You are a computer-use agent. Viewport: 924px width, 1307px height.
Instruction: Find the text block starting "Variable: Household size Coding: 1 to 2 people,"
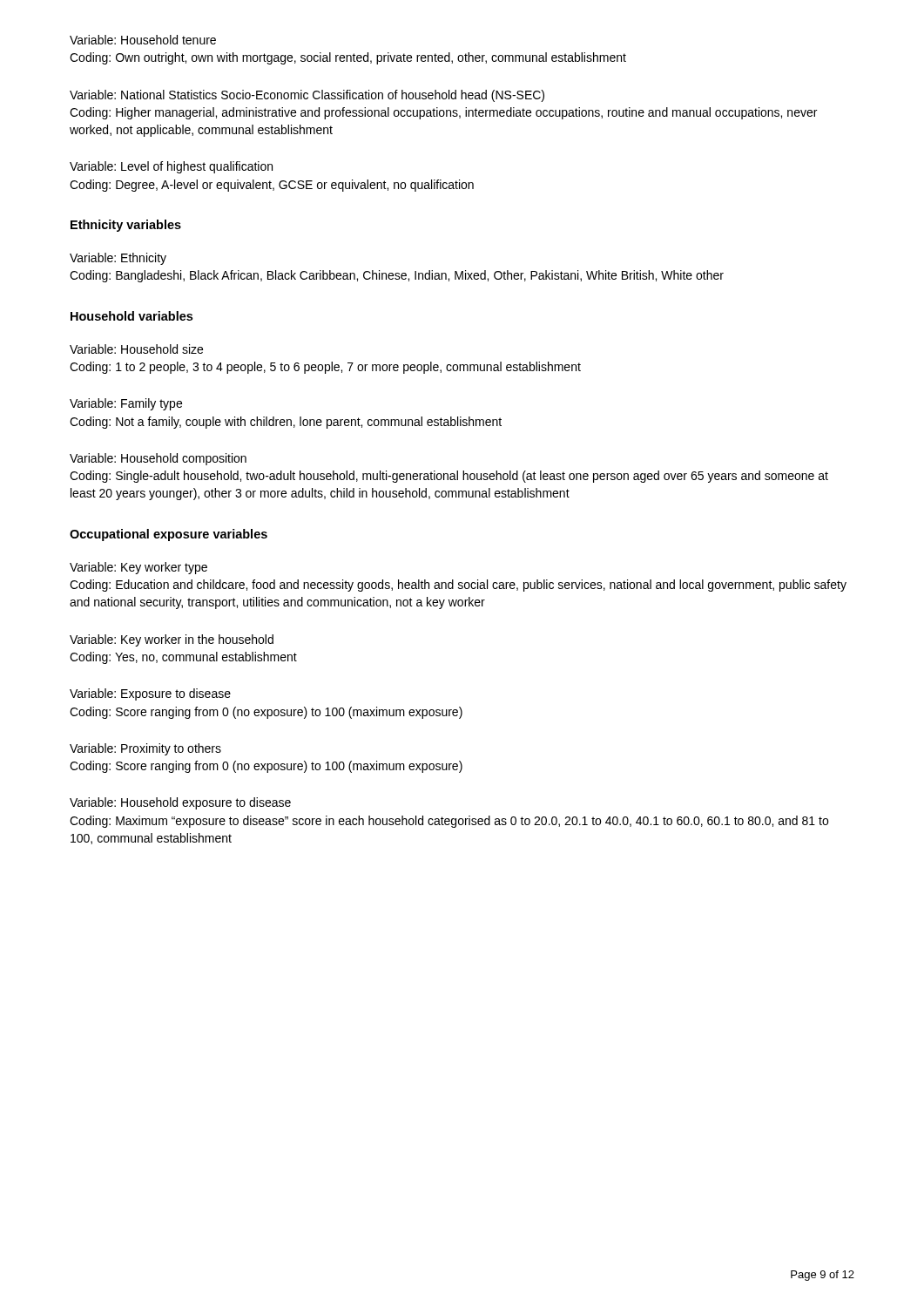click(325, 358)
